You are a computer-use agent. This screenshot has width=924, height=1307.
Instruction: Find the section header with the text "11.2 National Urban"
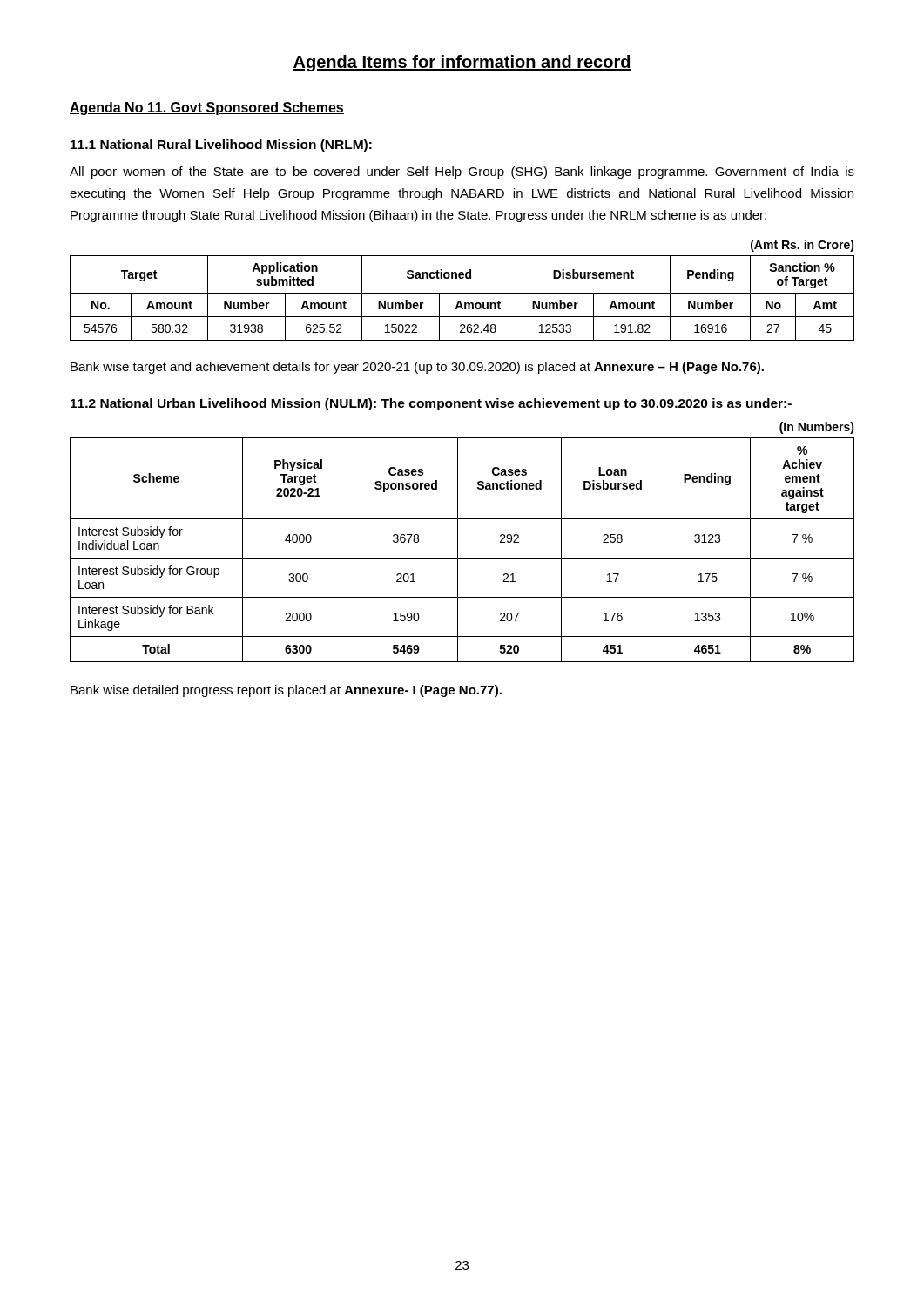431,403
